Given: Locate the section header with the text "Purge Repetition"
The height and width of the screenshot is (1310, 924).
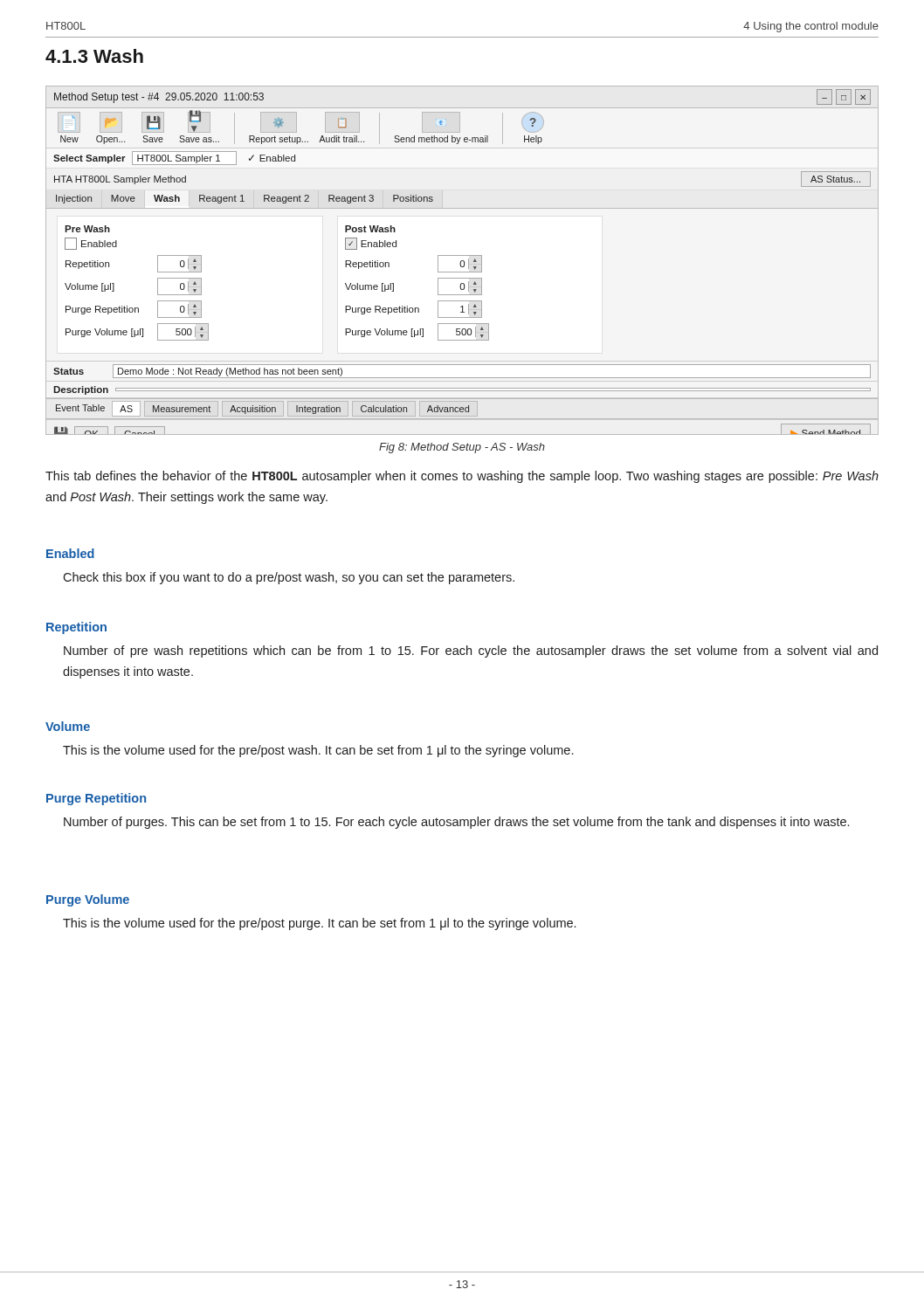Looking at the screenshot, I should pyautogui.click(x=96, y=798).
